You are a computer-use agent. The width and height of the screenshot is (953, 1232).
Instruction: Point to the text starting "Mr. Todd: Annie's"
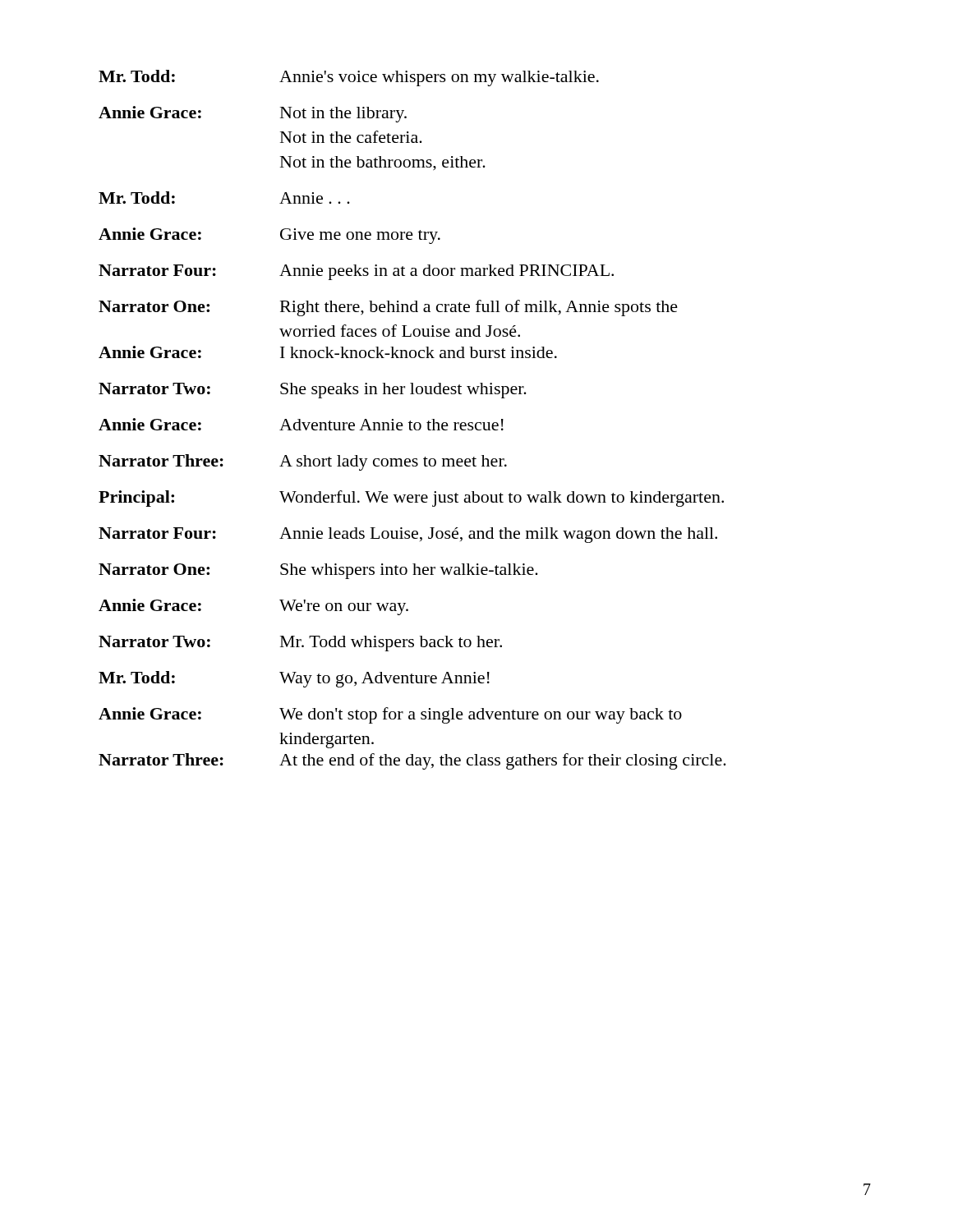click(x=485, y=76)
